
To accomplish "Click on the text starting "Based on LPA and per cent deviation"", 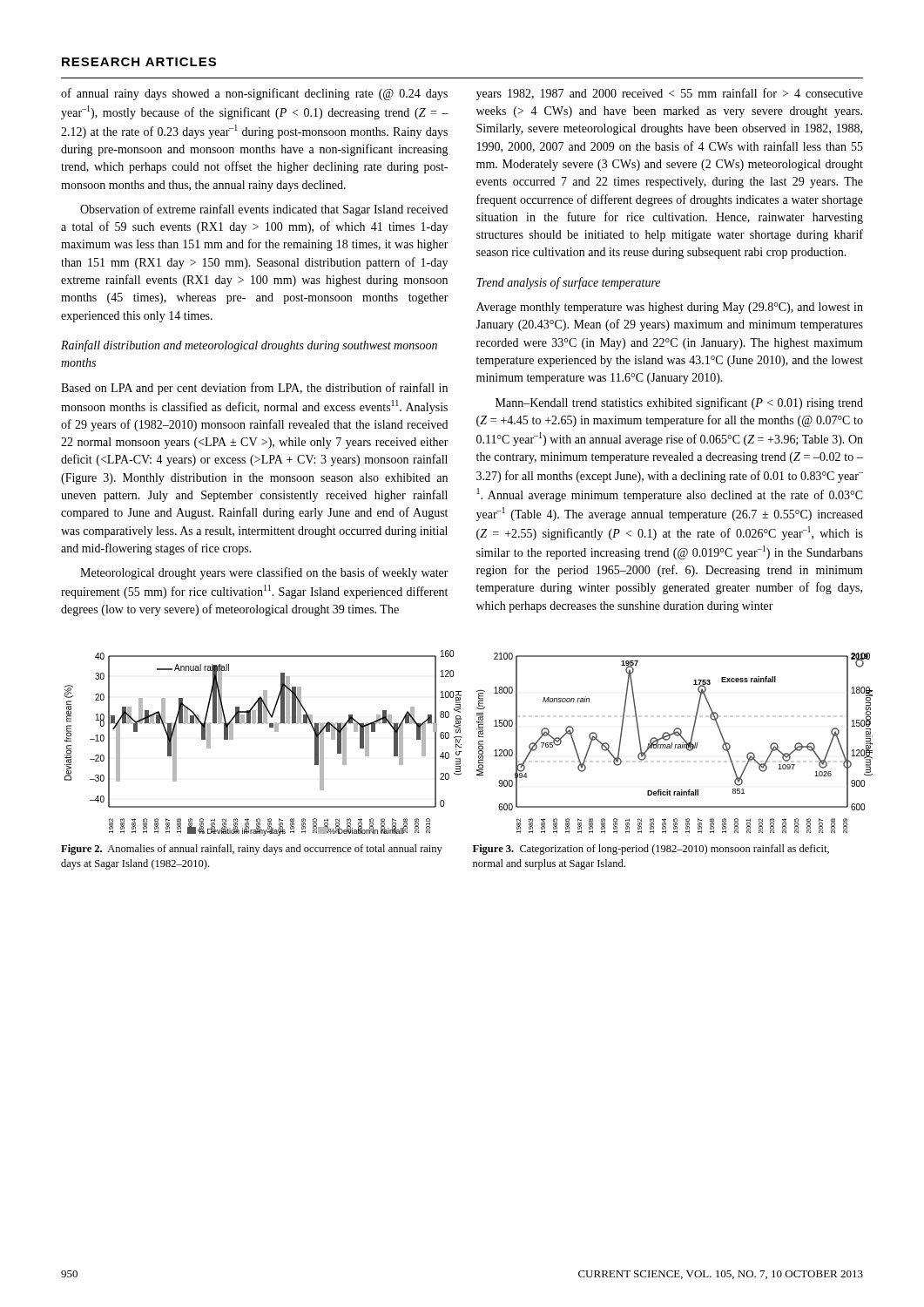I will pyautogui.click(x=255, y=469).
